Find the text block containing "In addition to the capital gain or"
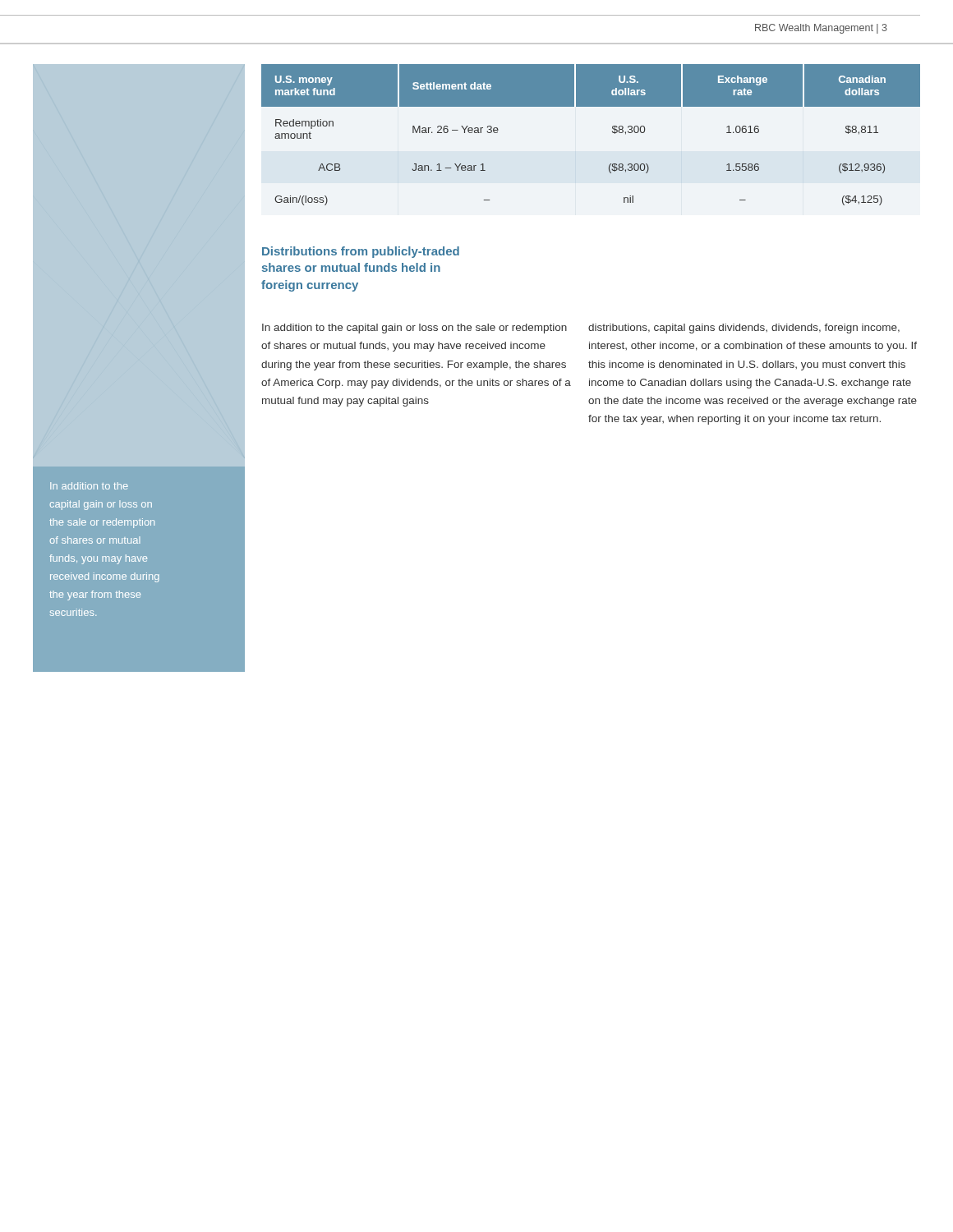The width and height of the screenshot is (953, 1232). coord(416,364)
